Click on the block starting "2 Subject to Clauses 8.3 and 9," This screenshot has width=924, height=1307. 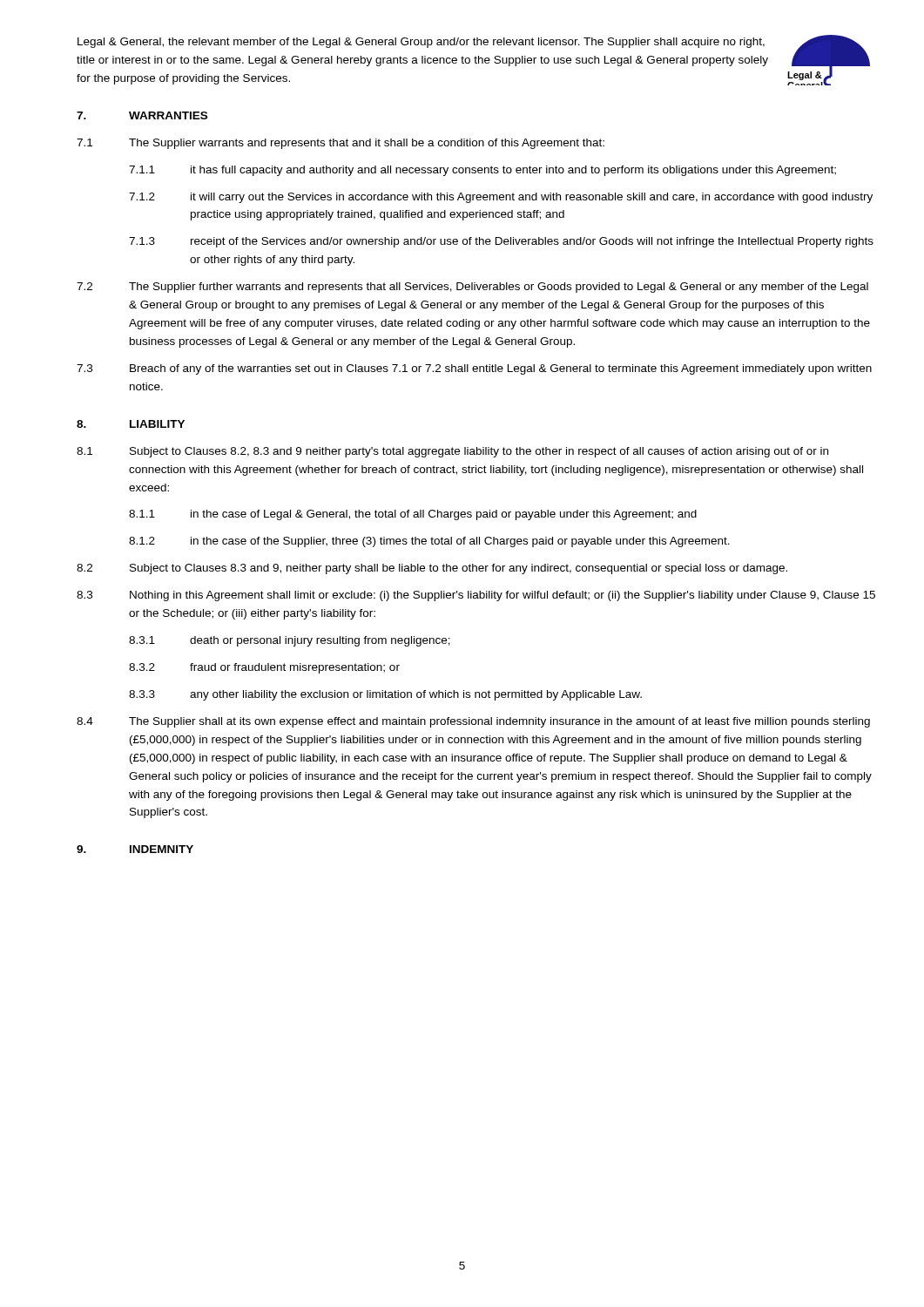click(x=478, y=569)
